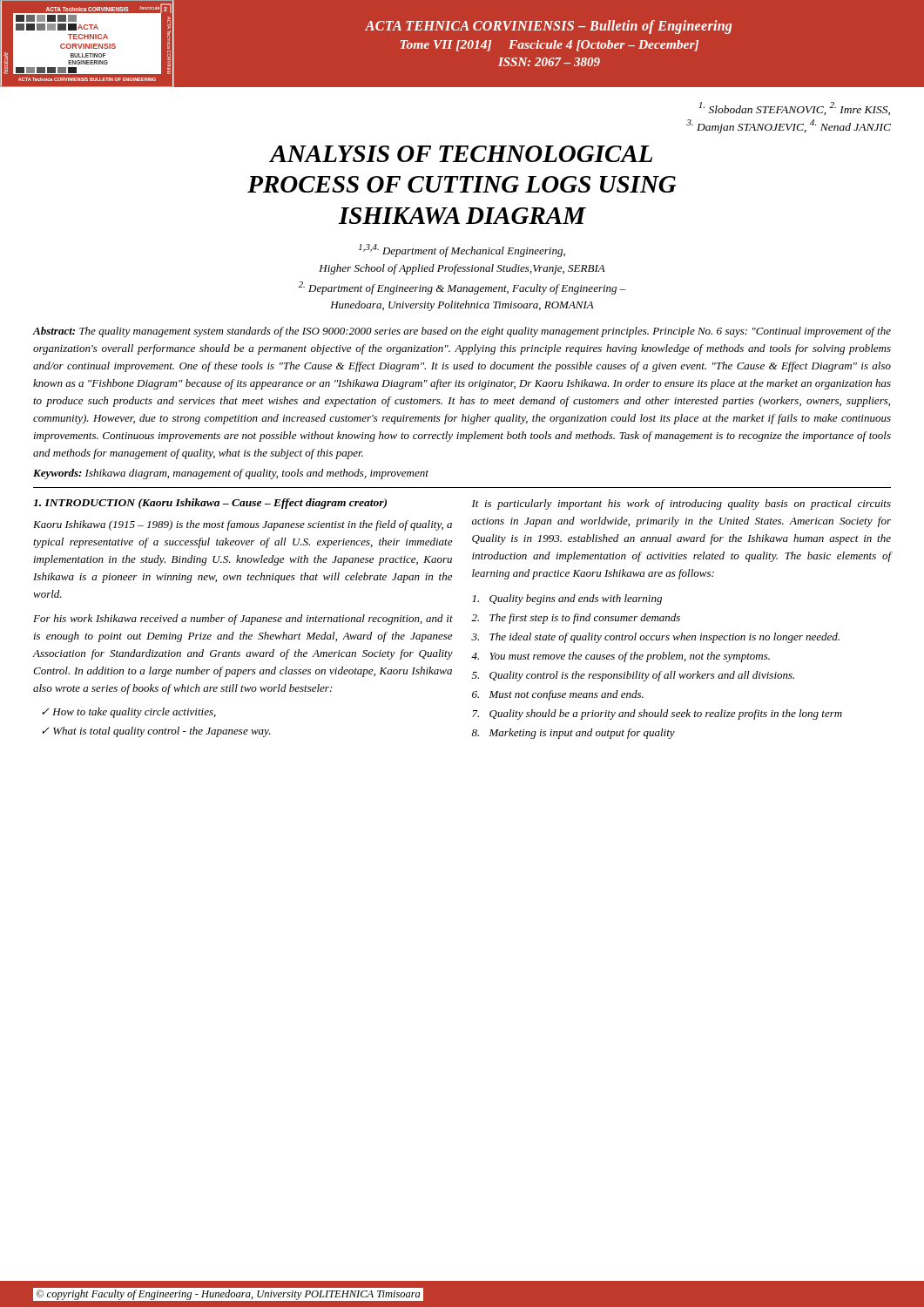Image resolution: width=924 pixels, height=1307 pixels.
Task: Find "8.Marketing is input and output for quality" on this page
Action: [573, 732]
